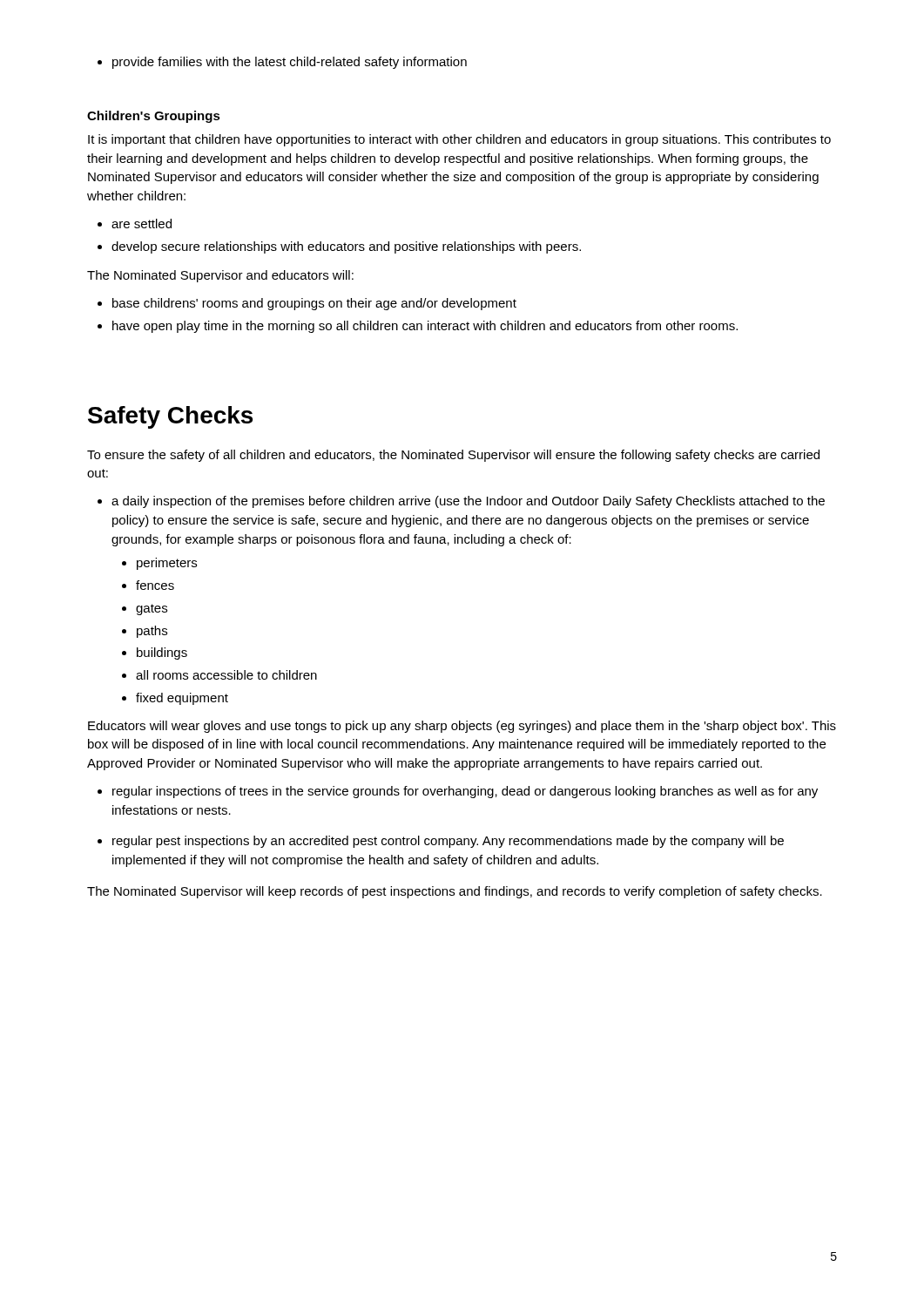Find the text block starting "base childrens' rooms and"
924x1307 pixels.
462,303
